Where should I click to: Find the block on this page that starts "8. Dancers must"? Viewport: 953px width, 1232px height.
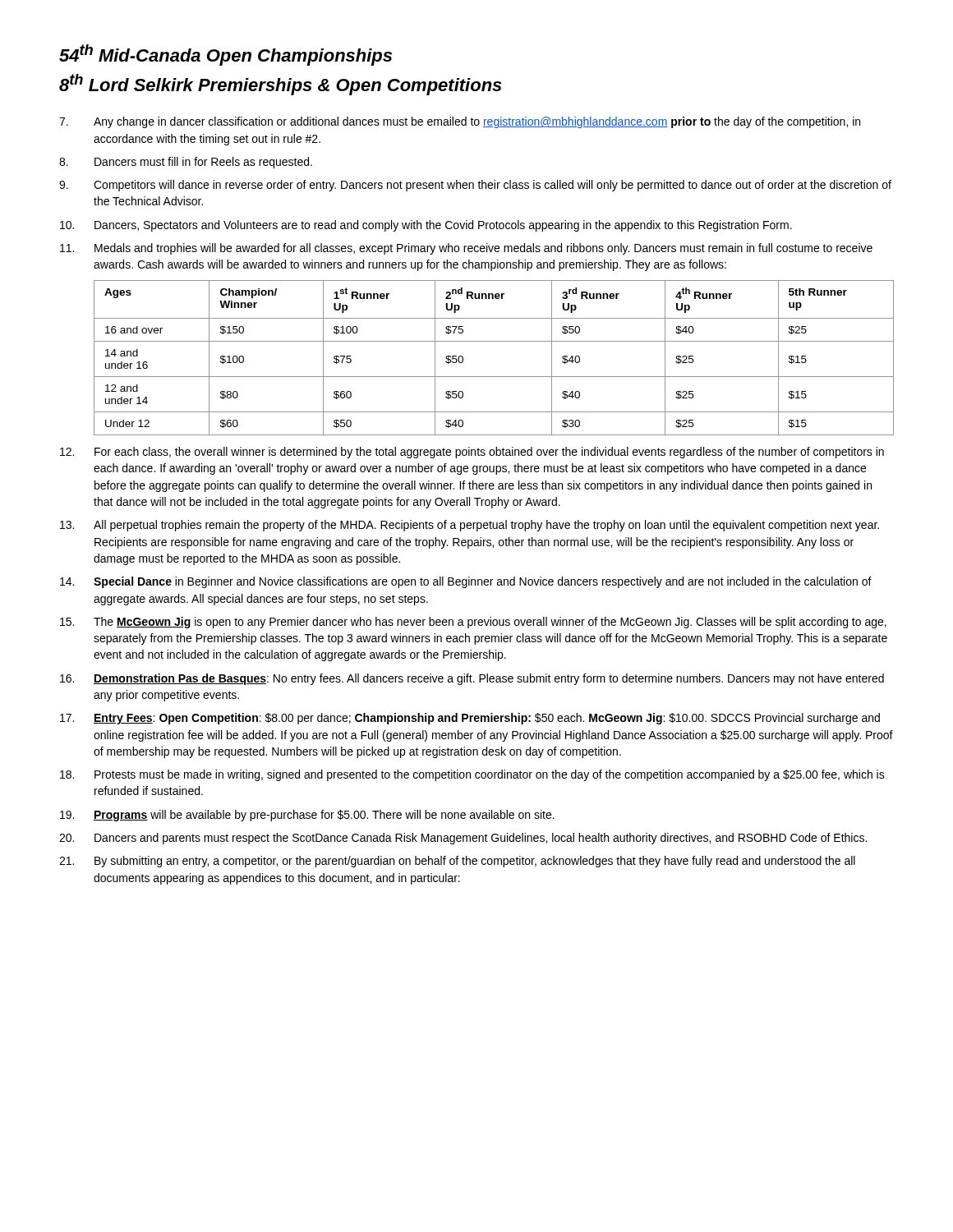point(186,163)
